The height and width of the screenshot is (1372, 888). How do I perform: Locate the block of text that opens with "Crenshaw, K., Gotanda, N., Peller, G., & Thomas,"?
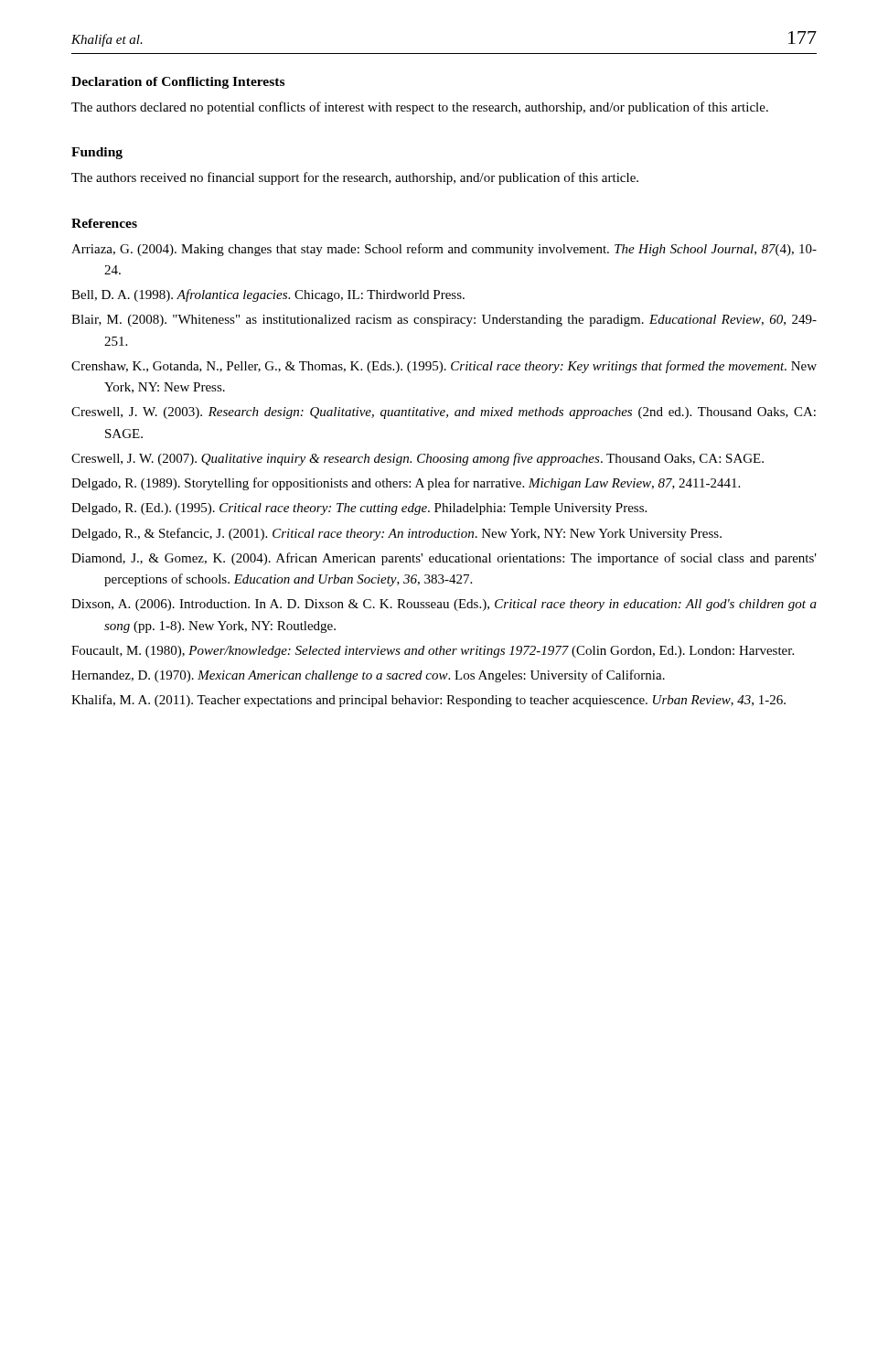444,376
